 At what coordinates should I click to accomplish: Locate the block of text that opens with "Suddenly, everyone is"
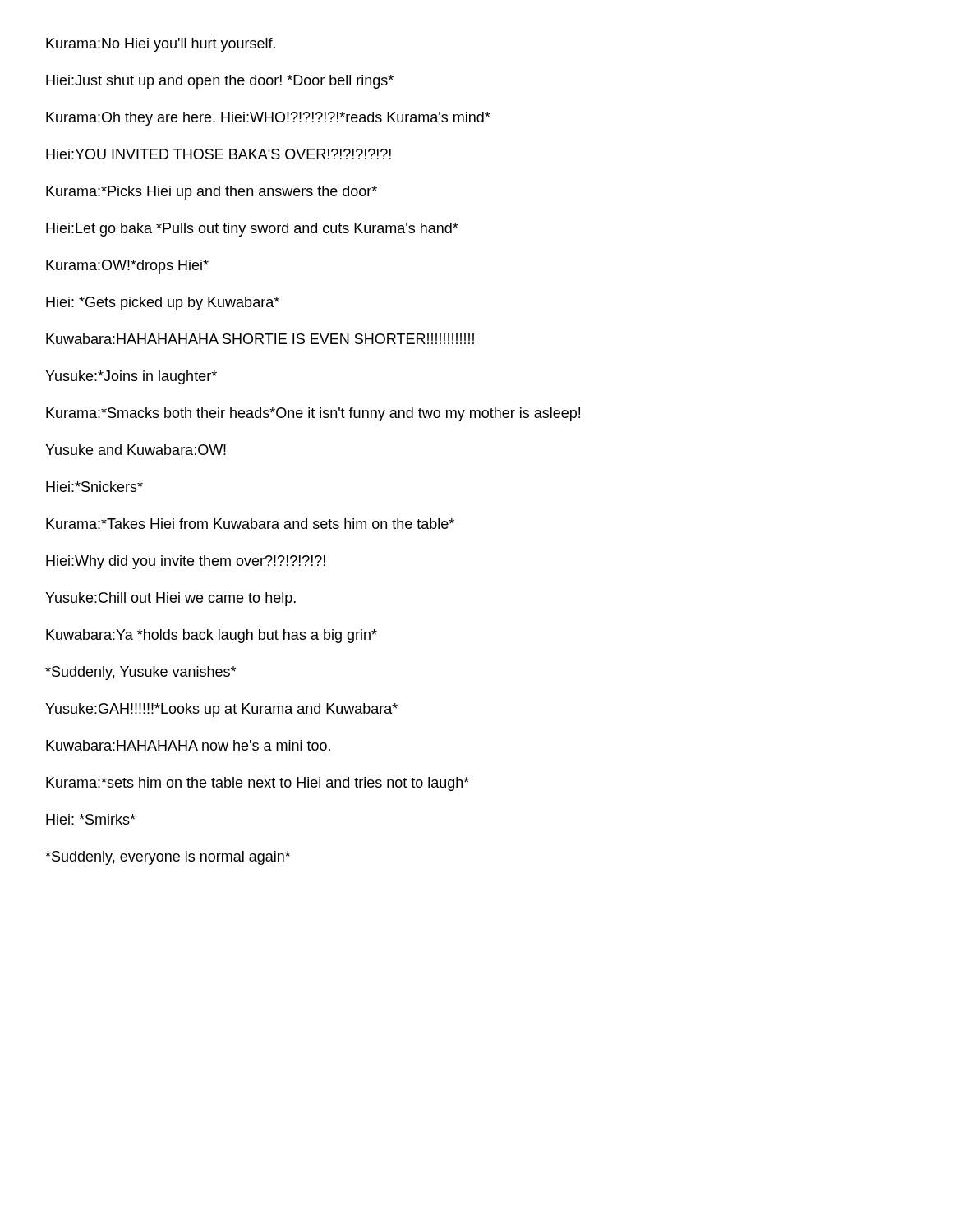168,857
